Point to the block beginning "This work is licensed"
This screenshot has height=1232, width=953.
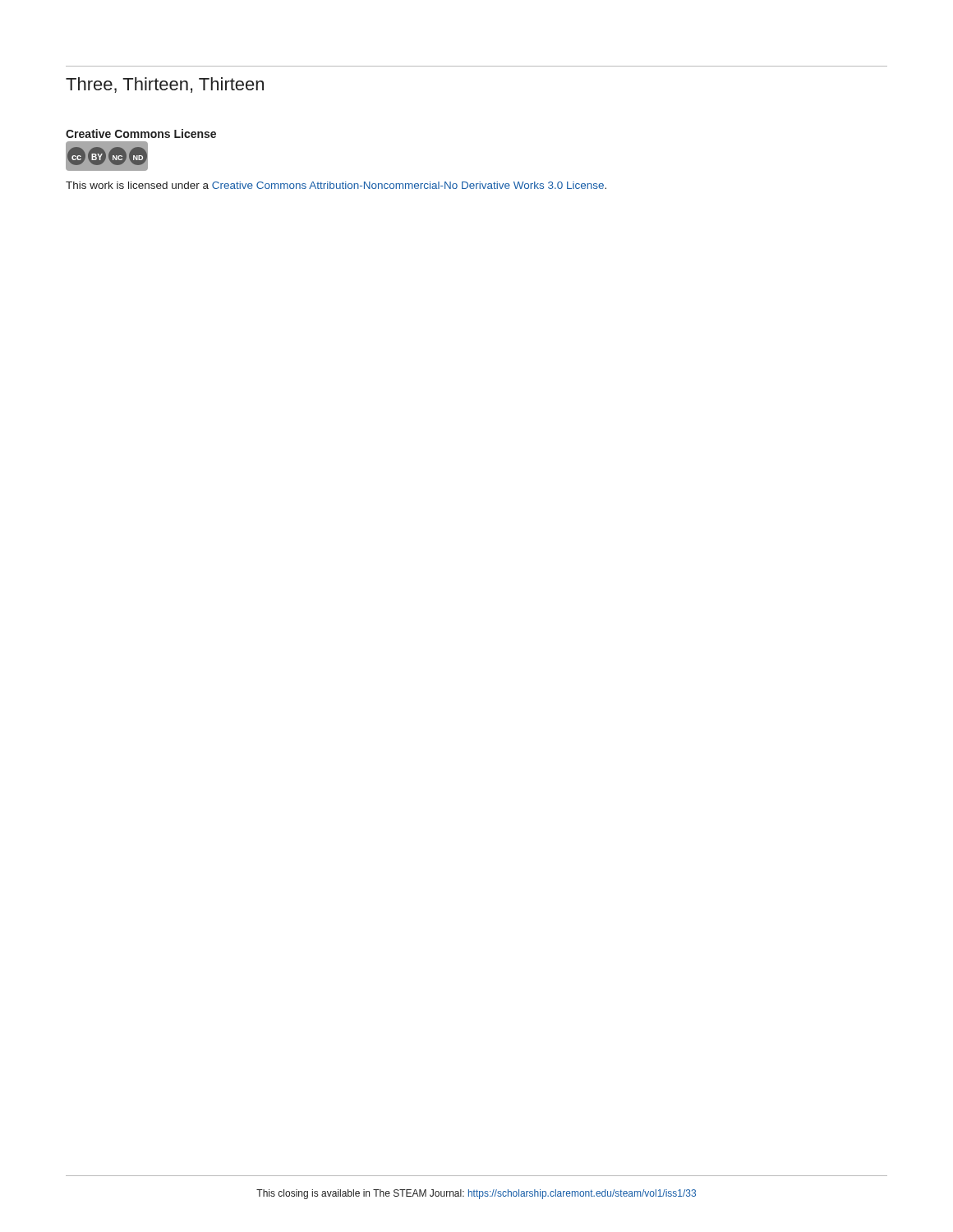pos(337,185)
